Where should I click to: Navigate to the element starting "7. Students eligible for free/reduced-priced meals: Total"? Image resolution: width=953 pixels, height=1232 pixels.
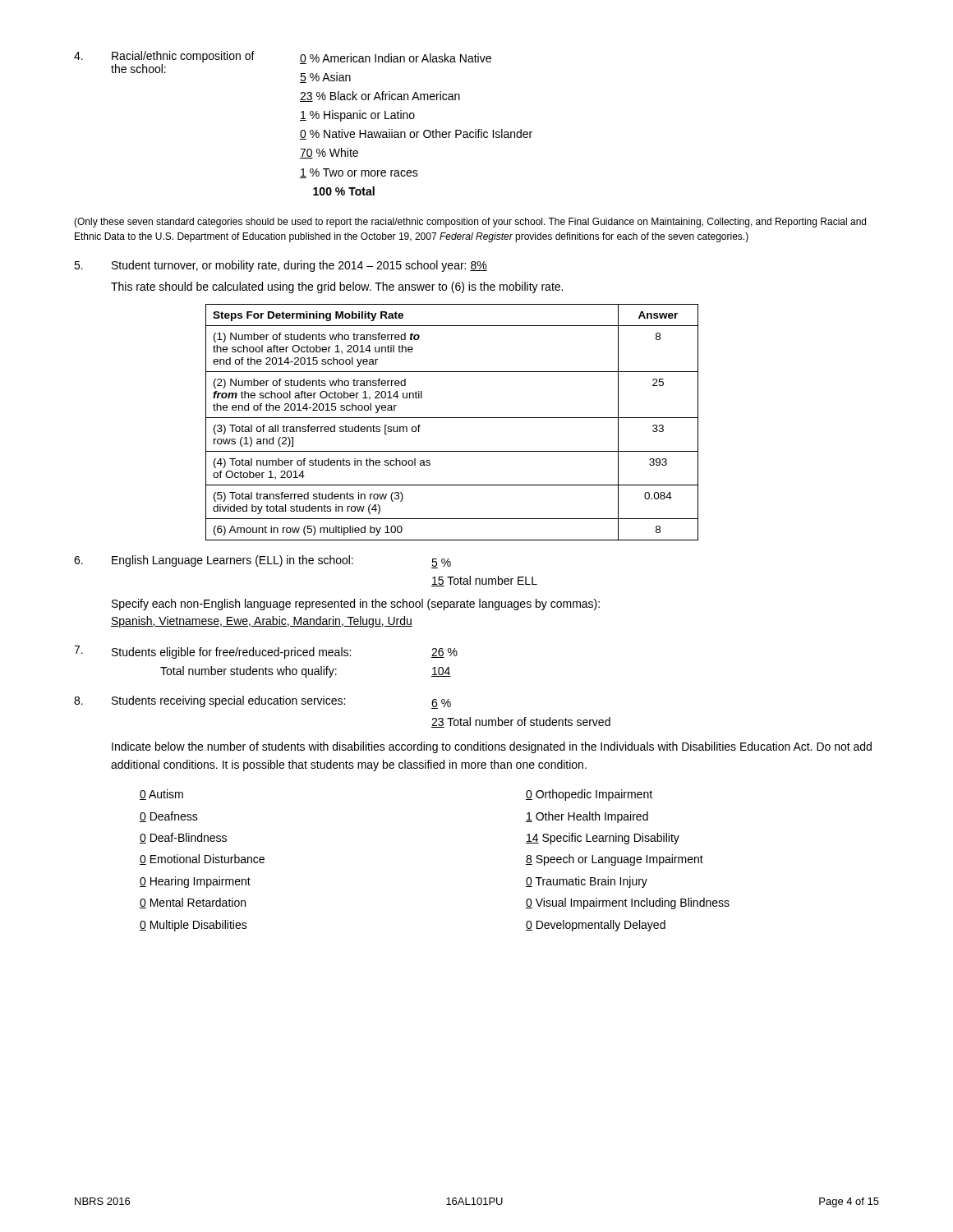click(266, 662)
